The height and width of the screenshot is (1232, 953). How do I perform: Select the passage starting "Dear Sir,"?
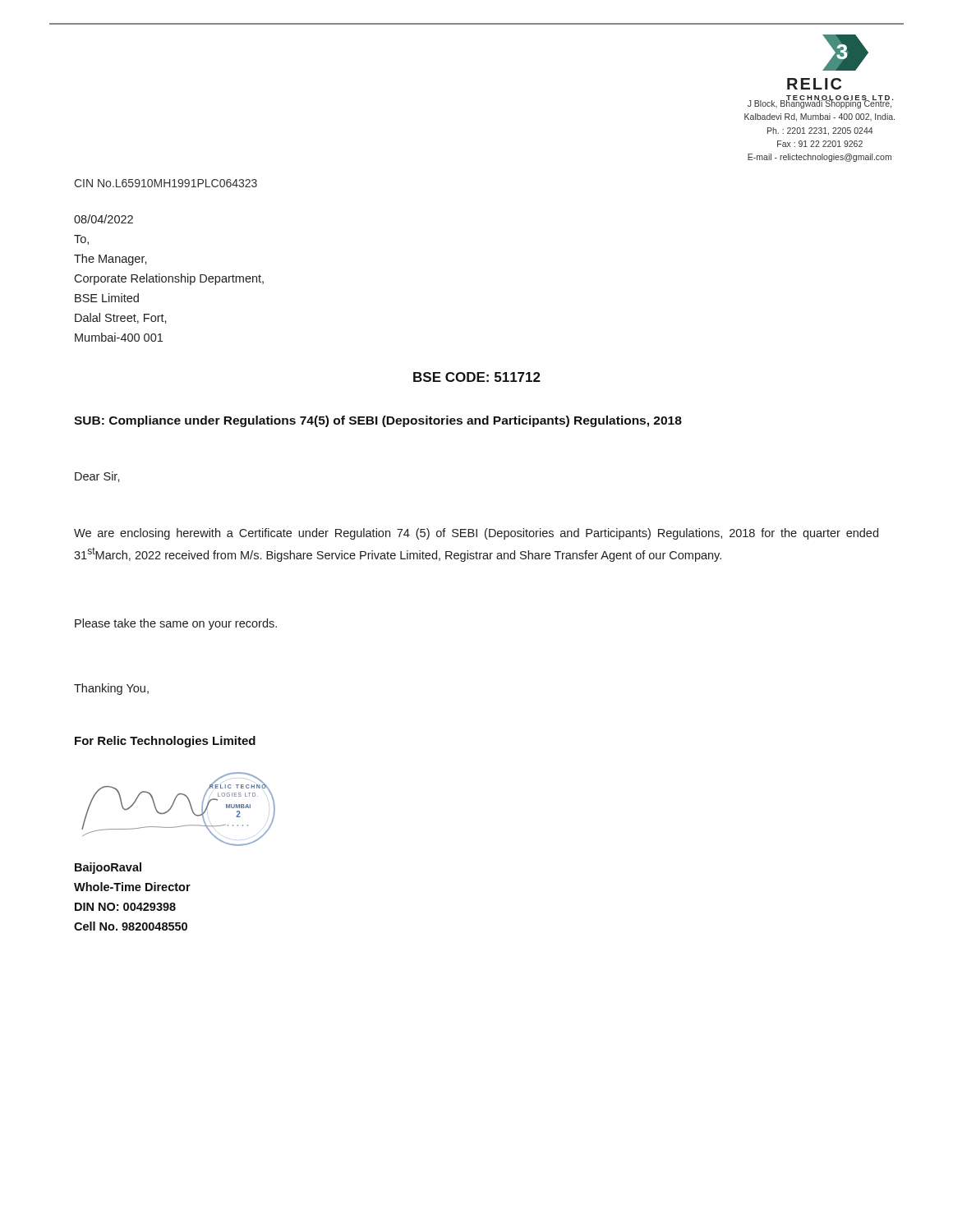tap(97, 476)
